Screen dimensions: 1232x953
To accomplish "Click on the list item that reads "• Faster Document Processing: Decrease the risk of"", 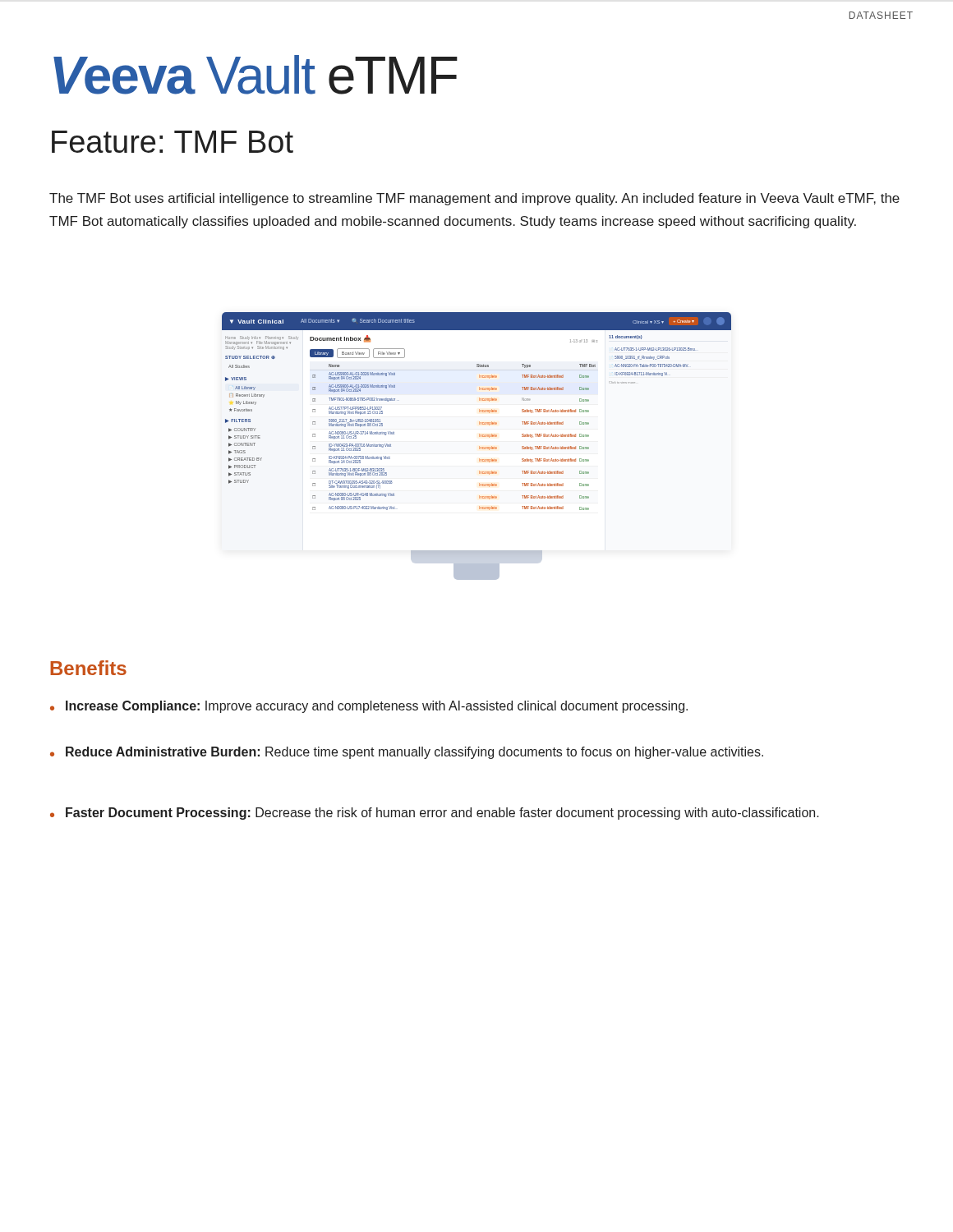I will pos(434,815).
